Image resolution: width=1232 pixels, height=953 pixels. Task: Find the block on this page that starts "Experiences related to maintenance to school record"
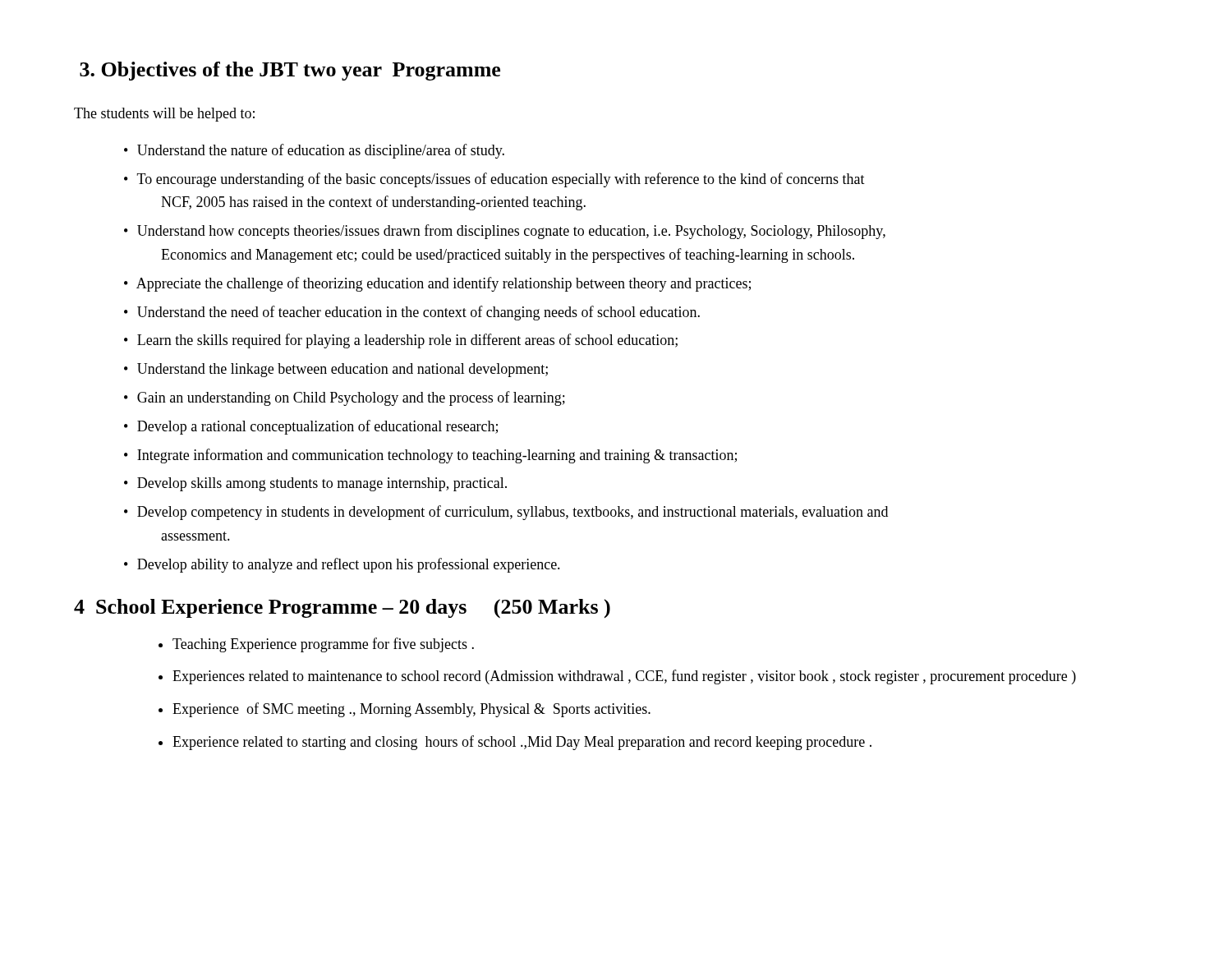pos(665,677)
